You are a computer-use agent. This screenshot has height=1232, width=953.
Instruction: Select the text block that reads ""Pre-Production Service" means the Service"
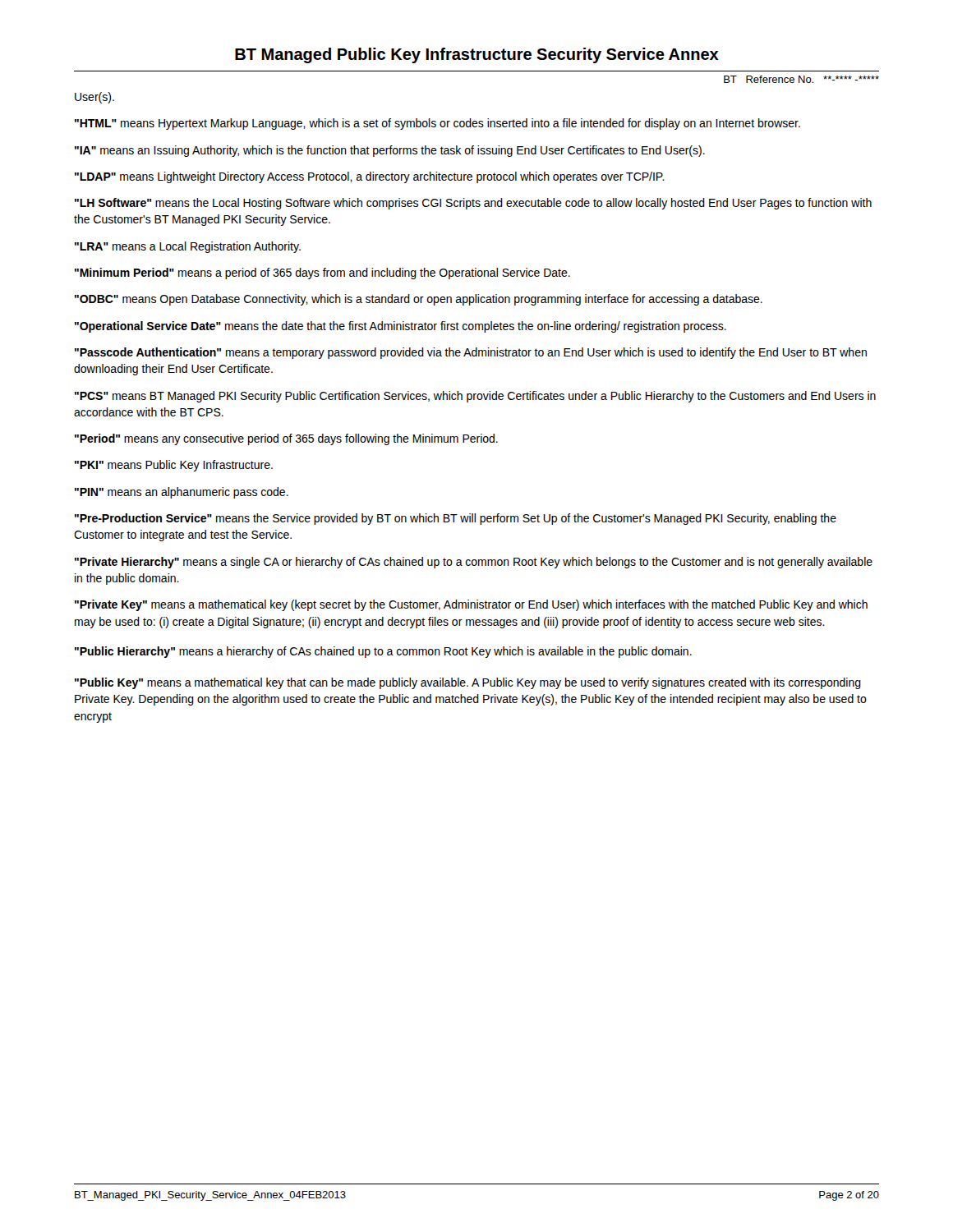pos(455,527)
